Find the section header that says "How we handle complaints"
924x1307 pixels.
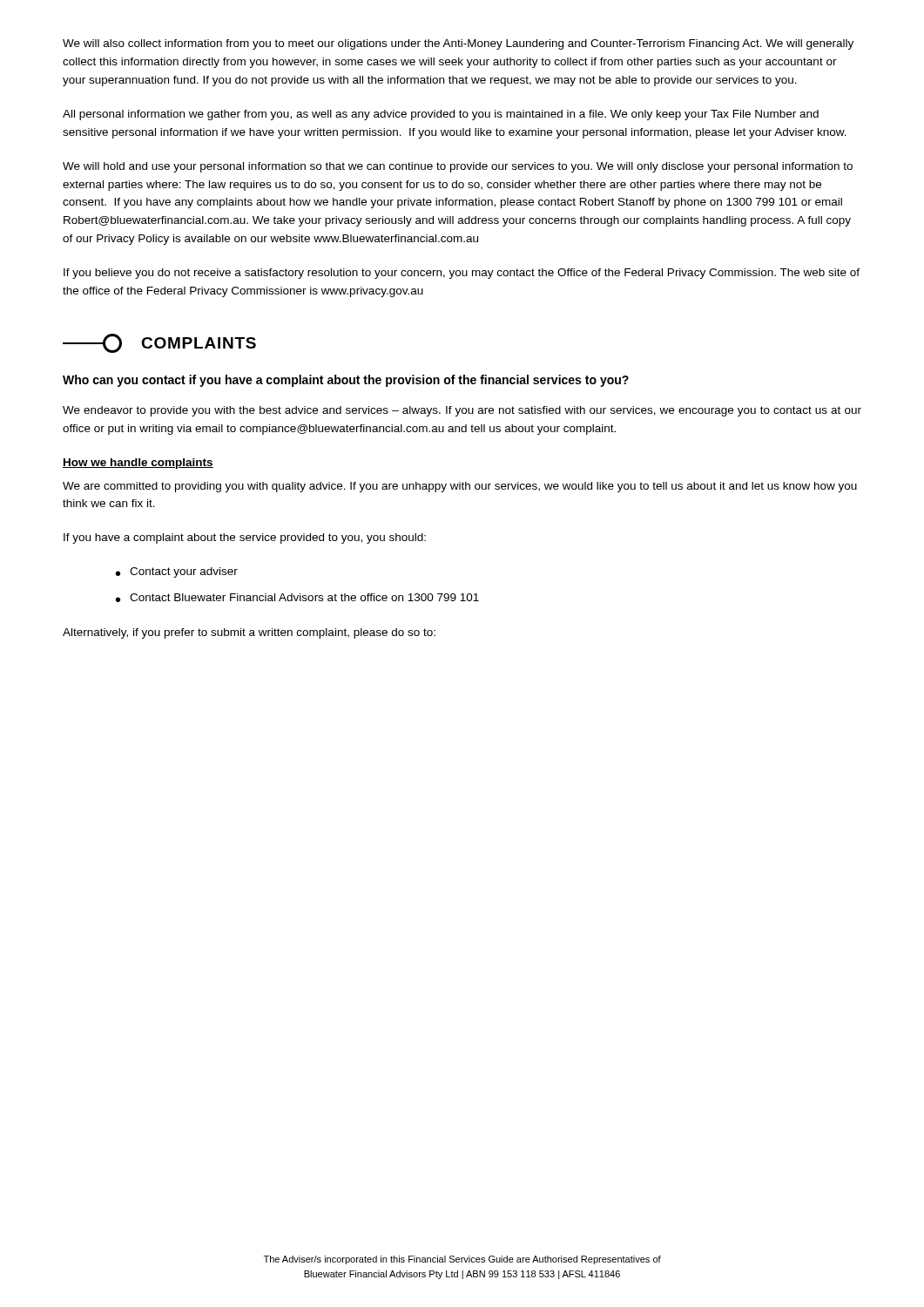tap(138, 462)
